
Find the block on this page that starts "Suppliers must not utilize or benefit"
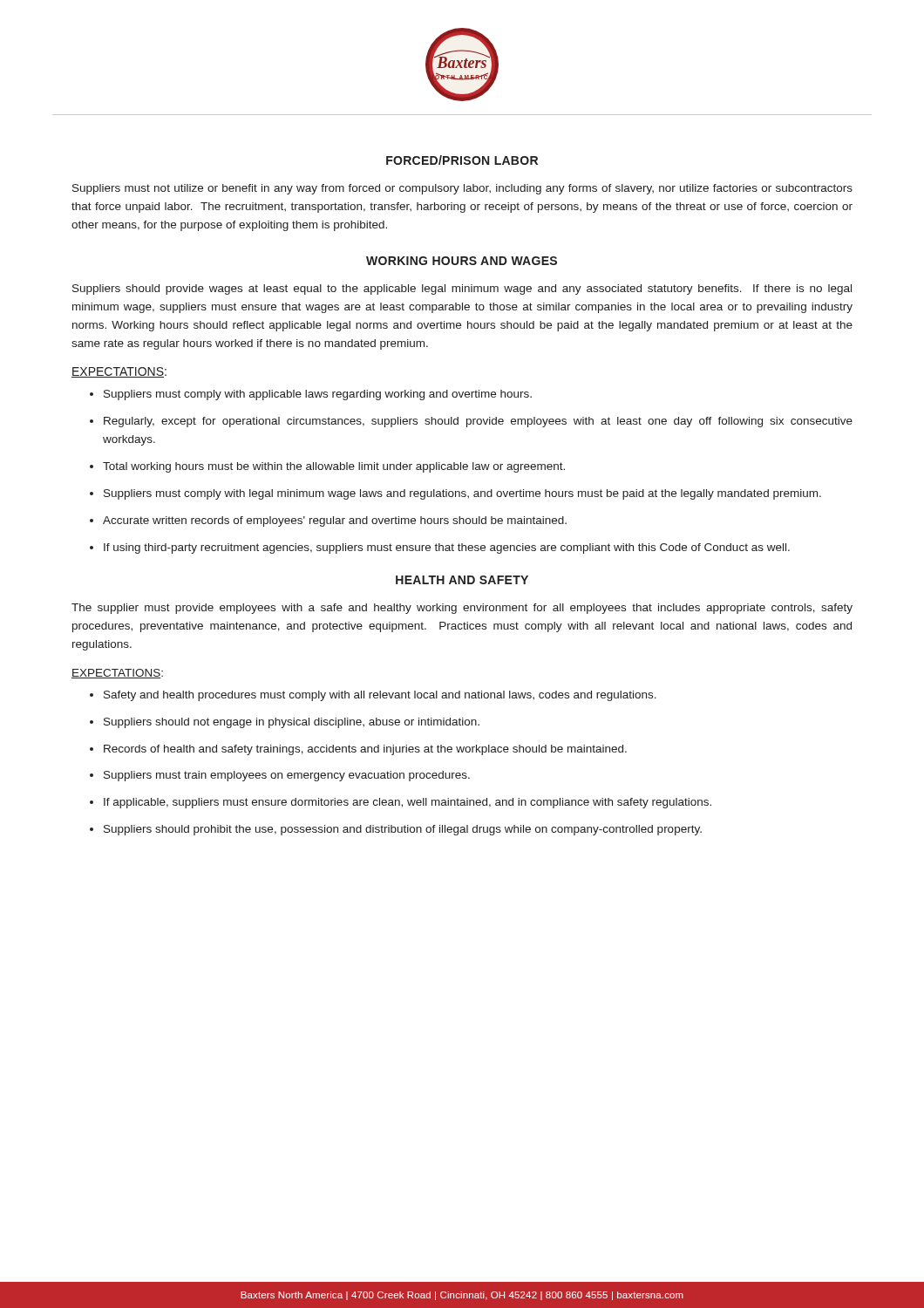pyautogui.click(x=462, y=206)
